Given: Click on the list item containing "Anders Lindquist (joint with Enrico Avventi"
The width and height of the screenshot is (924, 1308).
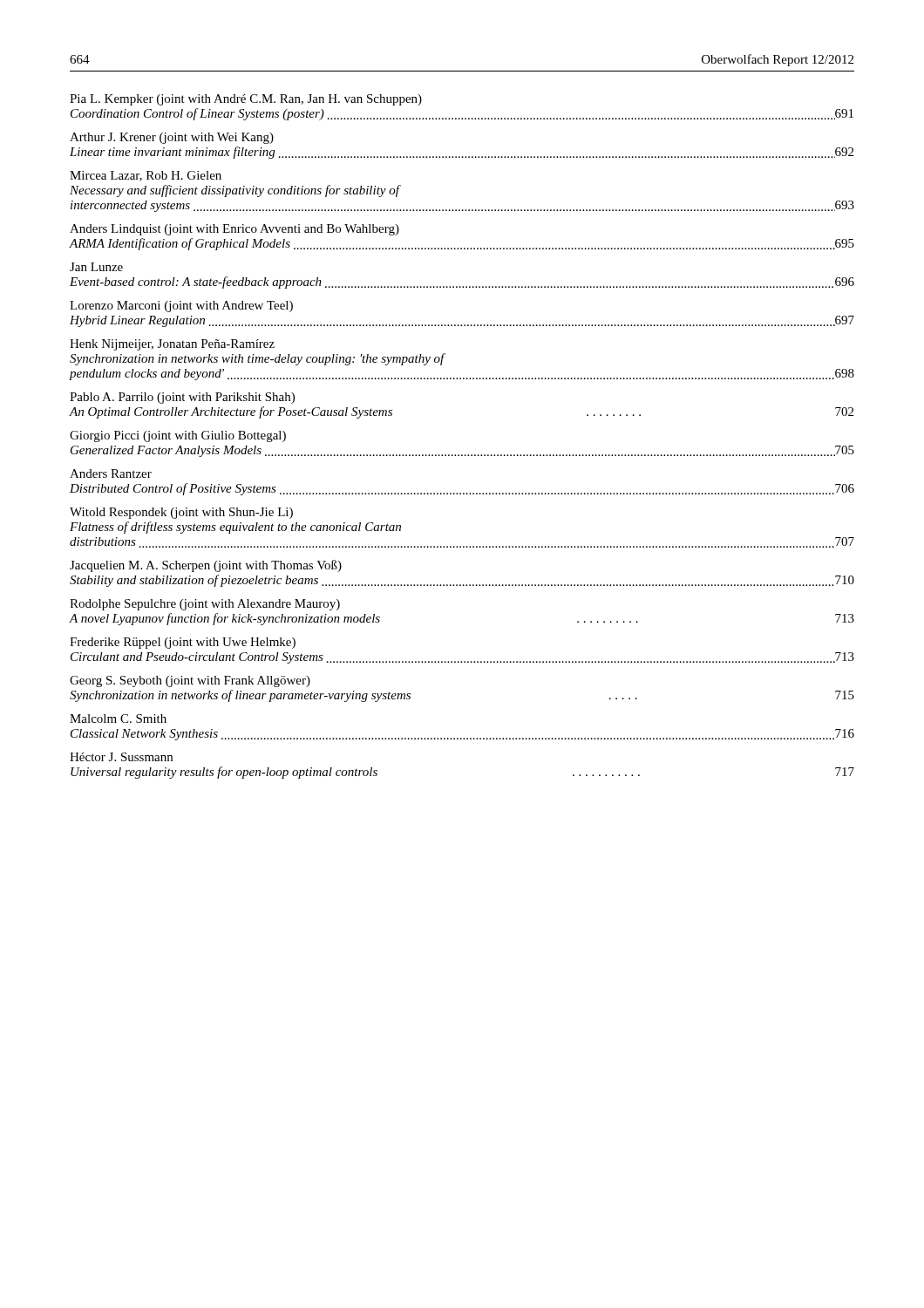Looking at the screenshot, I should (462, 236).
